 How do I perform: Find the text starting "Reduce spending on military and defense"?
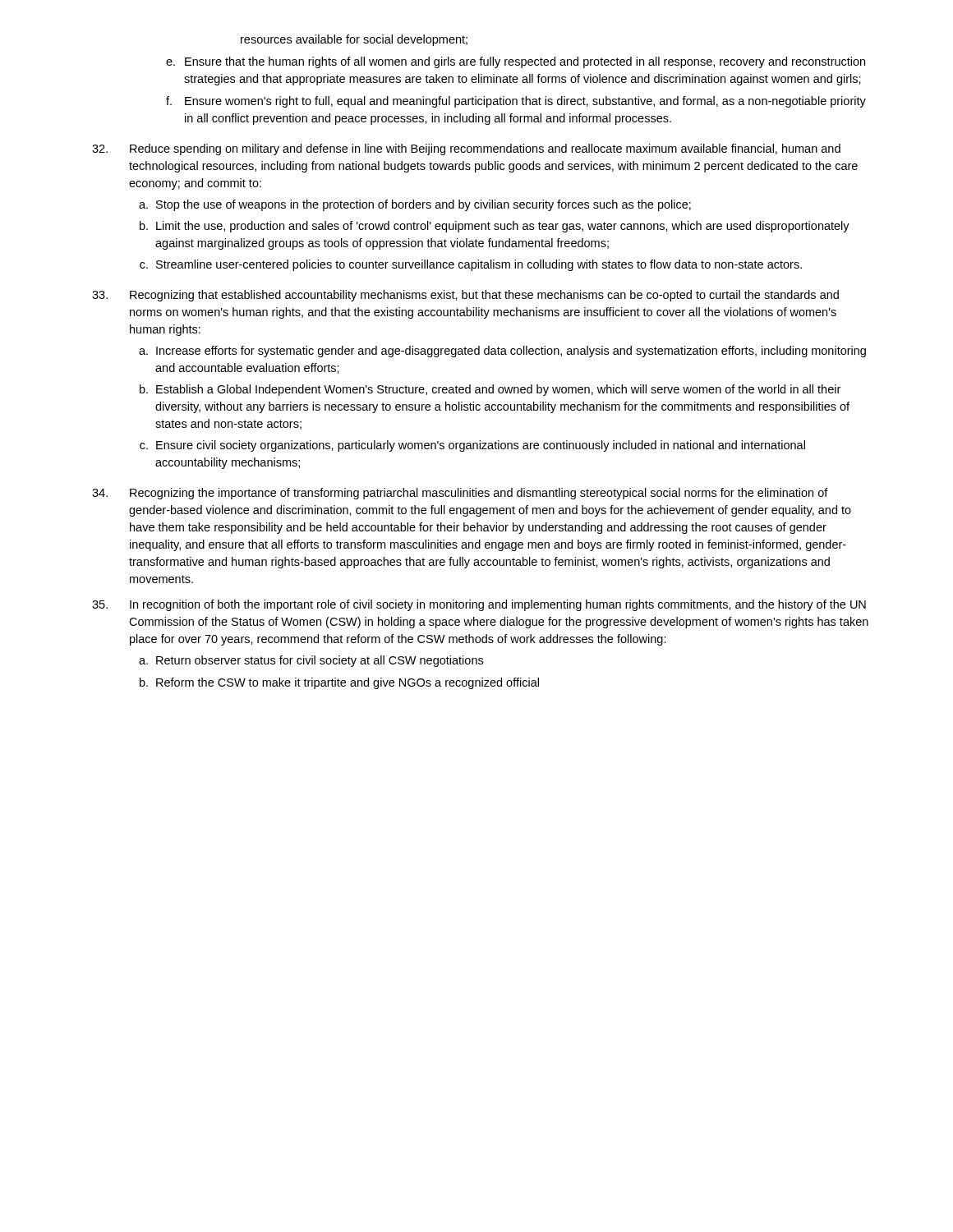click(x=481, y=210)
